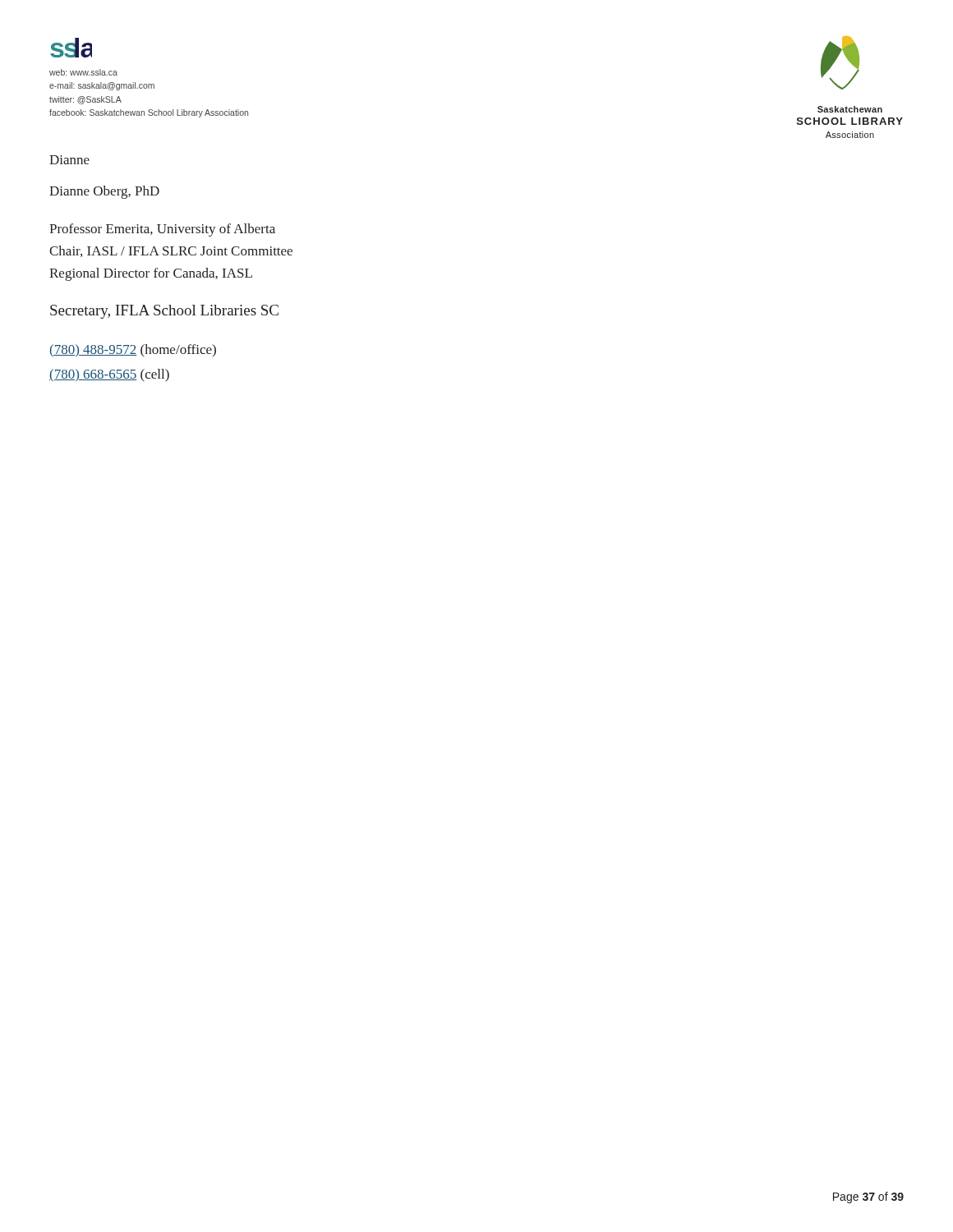Point to the region starting "Secretary, IFLA School Libraries SC"
Viewport: 953px width, 1232px height.
164,310
